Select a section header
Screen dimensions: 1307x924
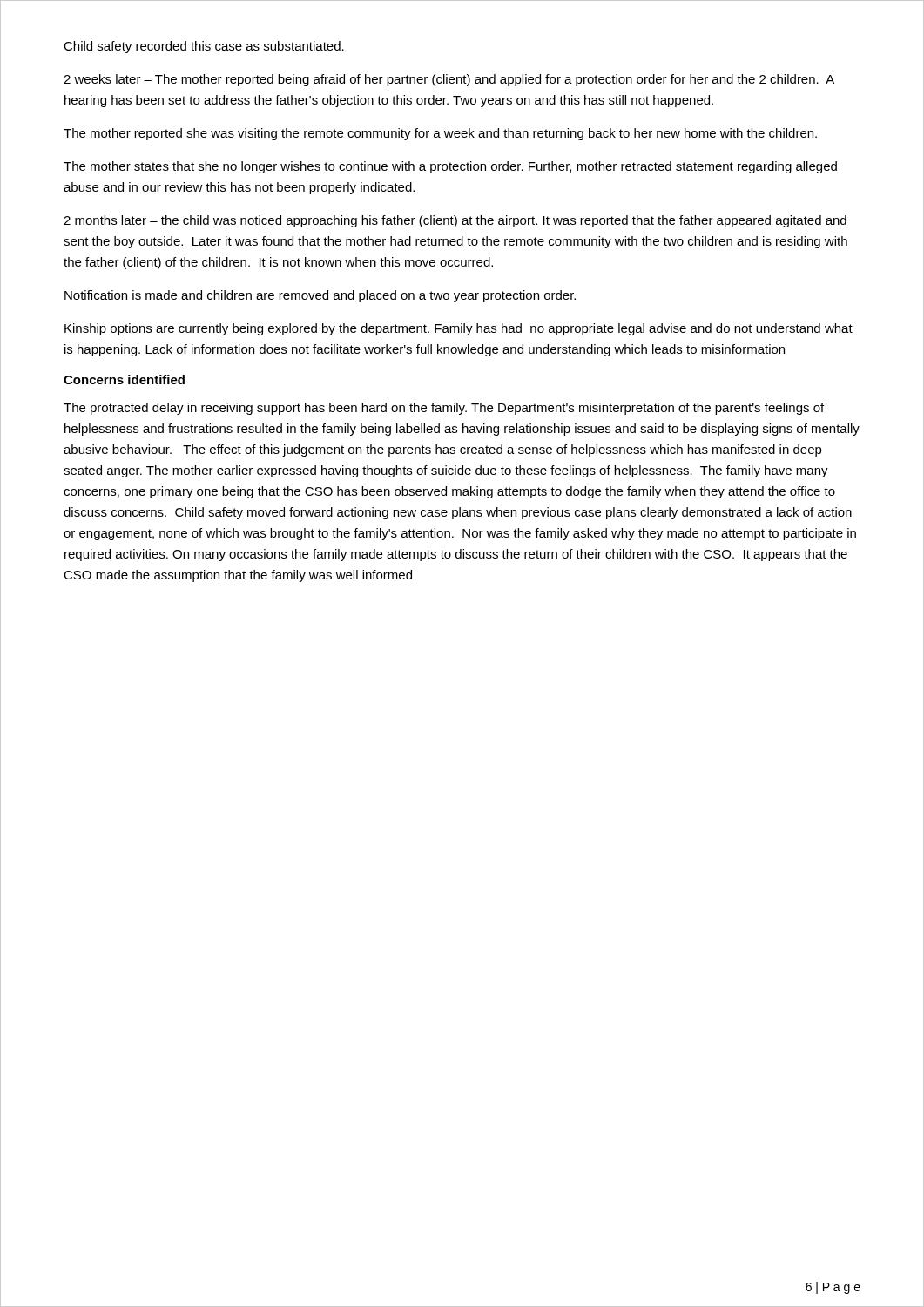(125, 379)
